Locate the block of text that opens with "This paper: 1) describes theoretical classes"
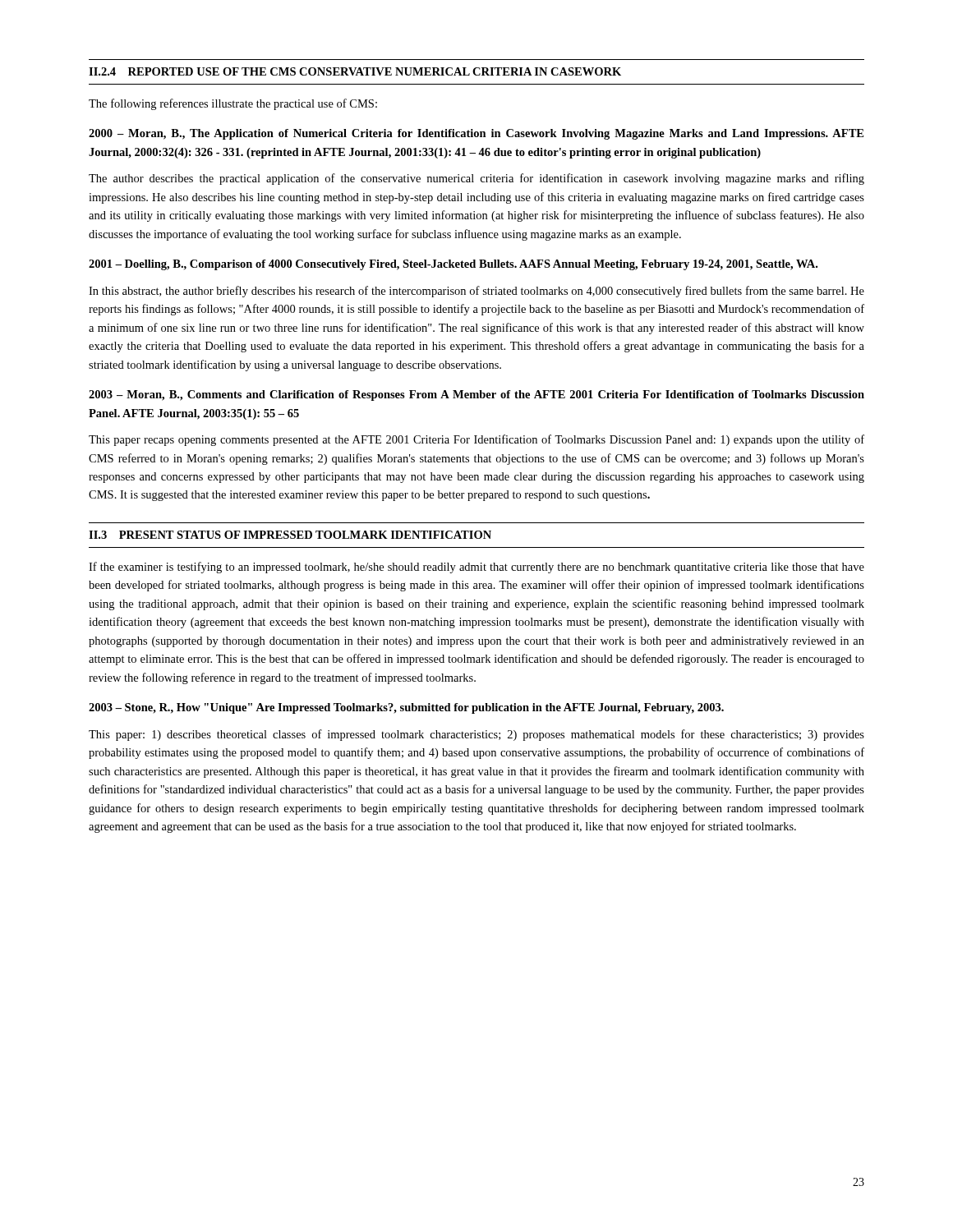The image size is (953, 1232). pyautogui.click(x=476, y=780)
